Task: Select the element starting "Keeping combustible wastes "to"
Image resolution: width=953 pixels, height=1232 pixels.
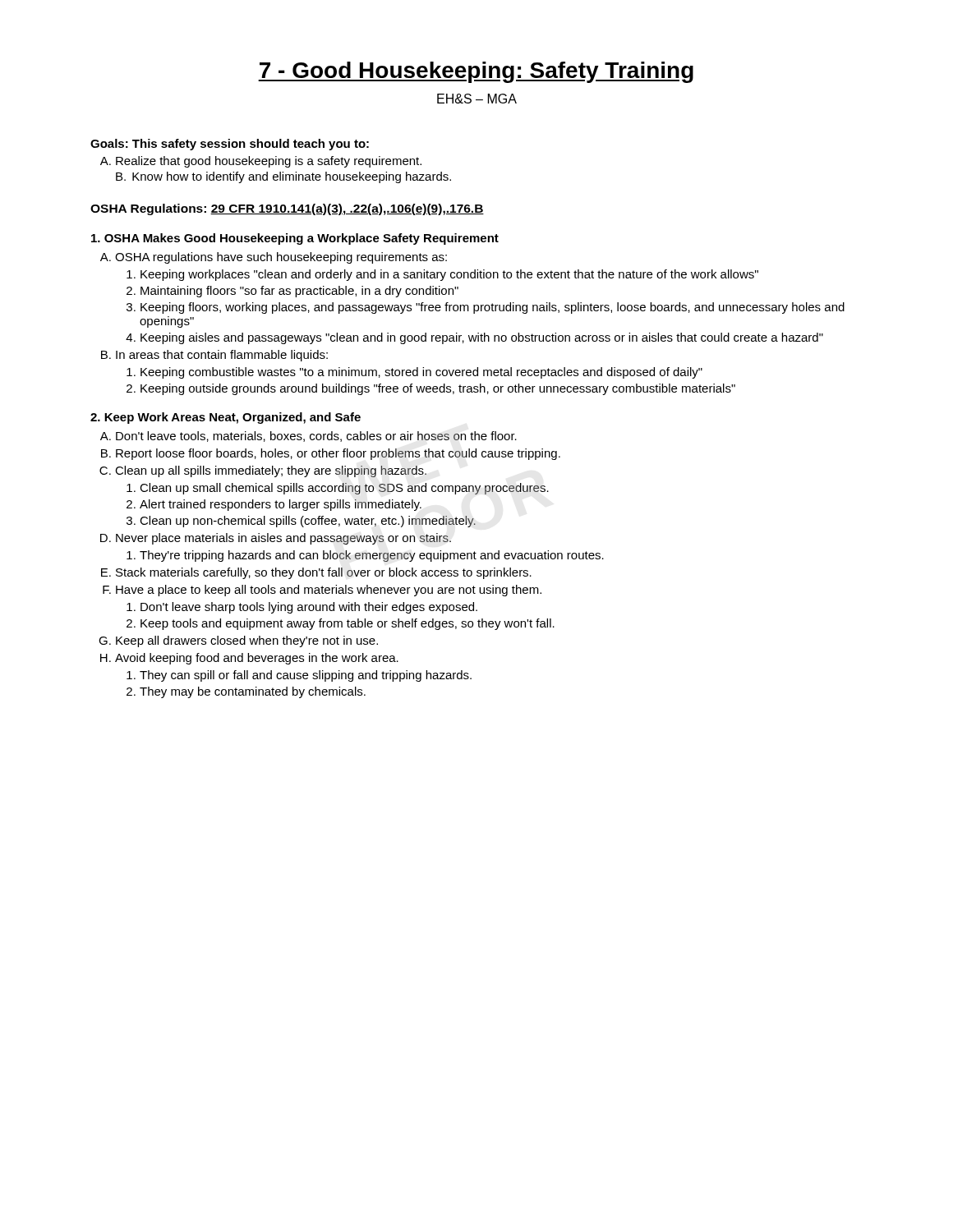Action: (501, 380)
